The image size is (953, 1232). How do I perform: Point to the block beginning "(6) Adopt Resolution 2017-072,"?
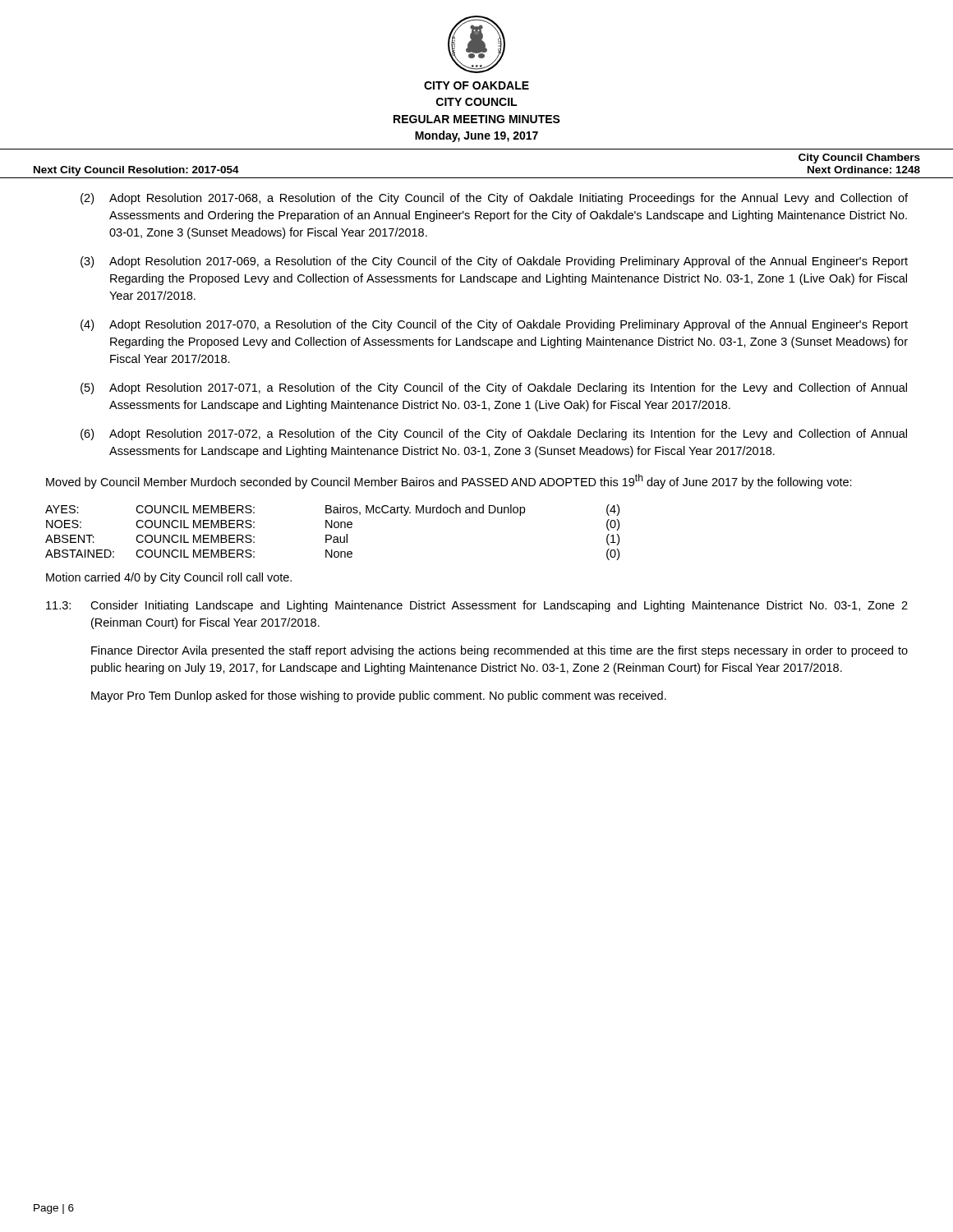pyautogui.click(x=476, y=443)
